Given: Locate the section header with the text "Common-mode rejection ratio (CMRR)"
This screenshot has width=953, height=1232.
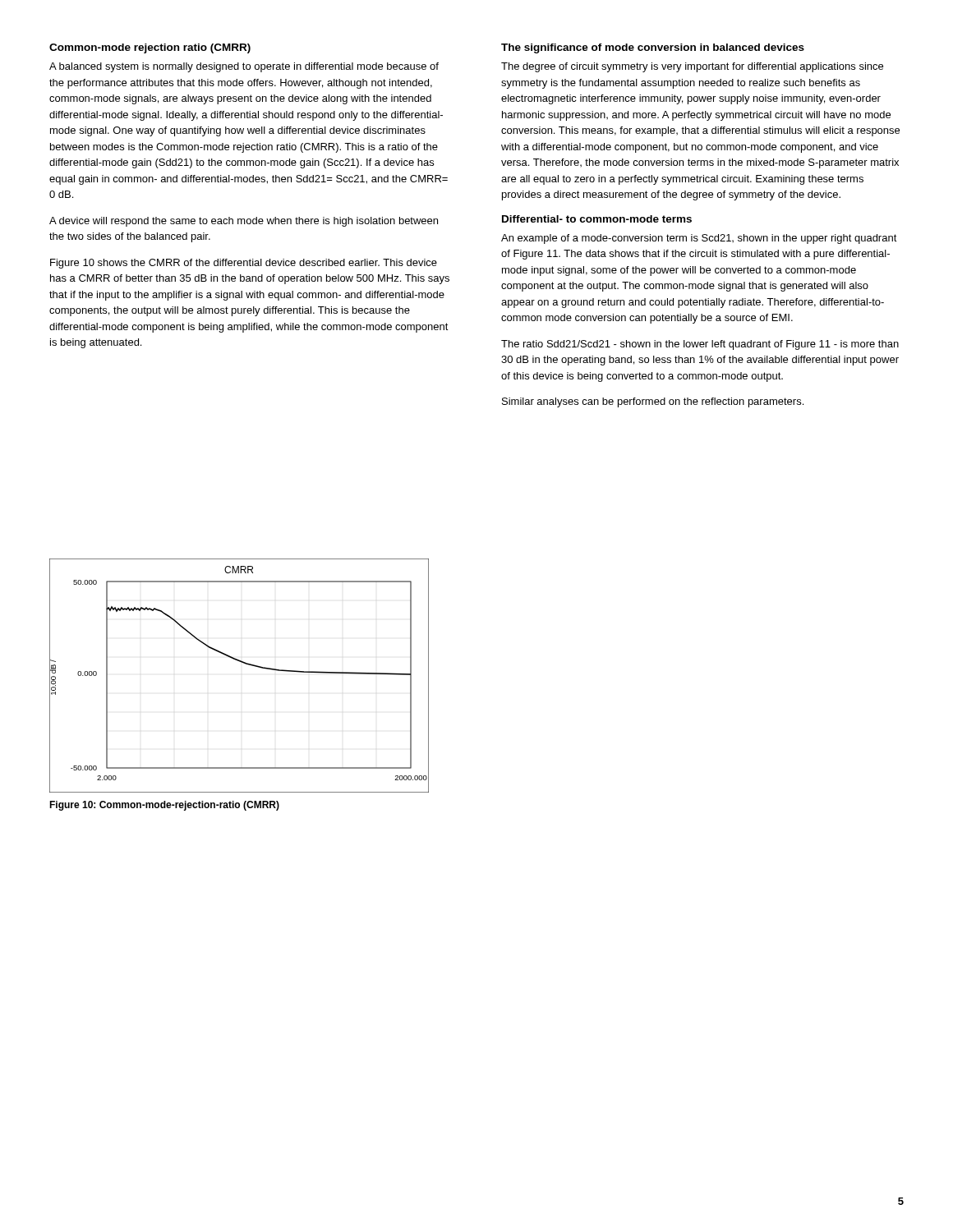Looking at the screenshot, I should tap(150, 47).
